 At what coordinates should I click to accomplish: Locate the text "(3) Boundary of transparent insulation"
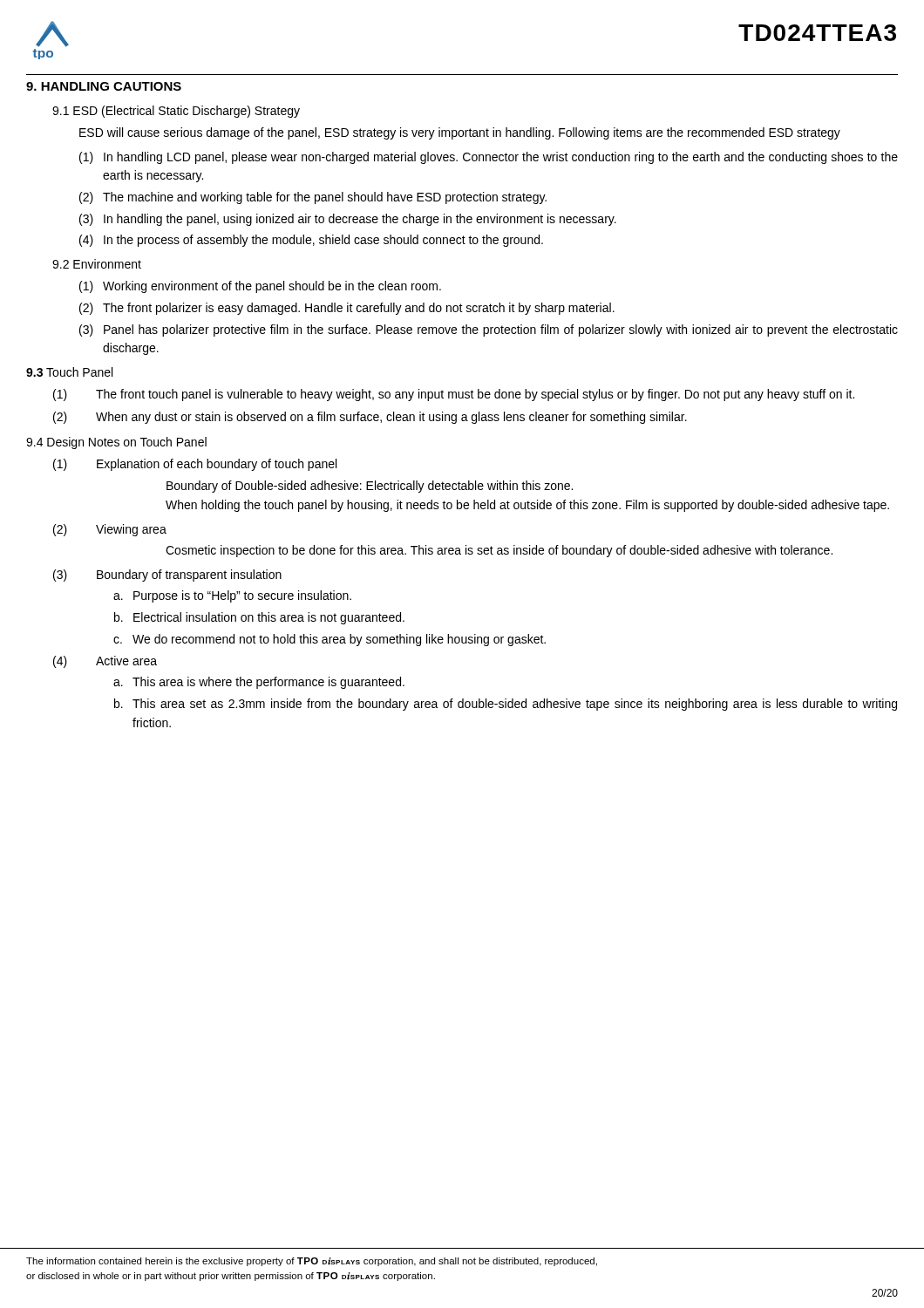click(167, 576)
